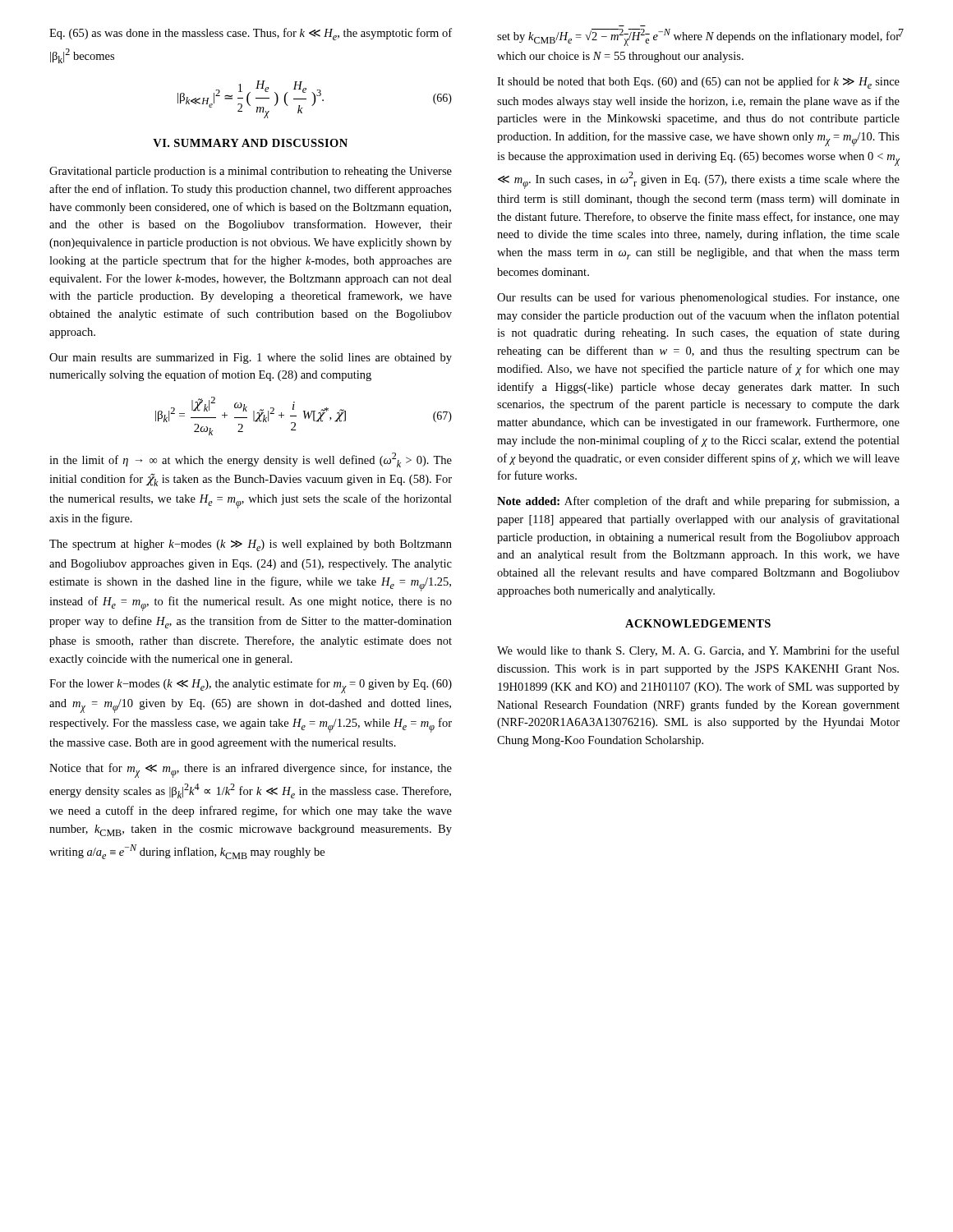Click the passage that begins "Notice that for"

(x=251, y=811)
